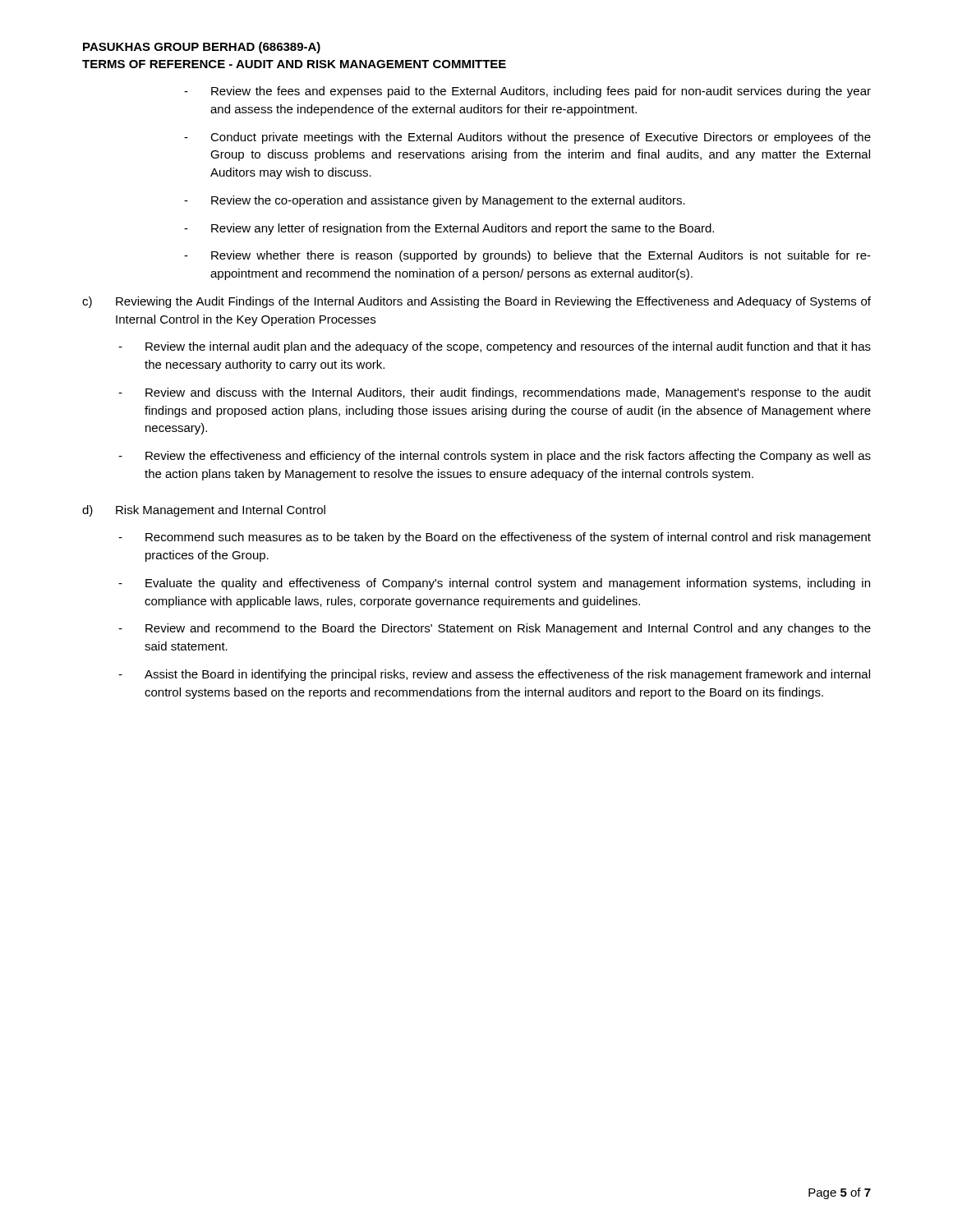Select the list item containing "c) Reviewing the Audit Findings of"
Screen dimensions: 1232x953
[476, 392]
